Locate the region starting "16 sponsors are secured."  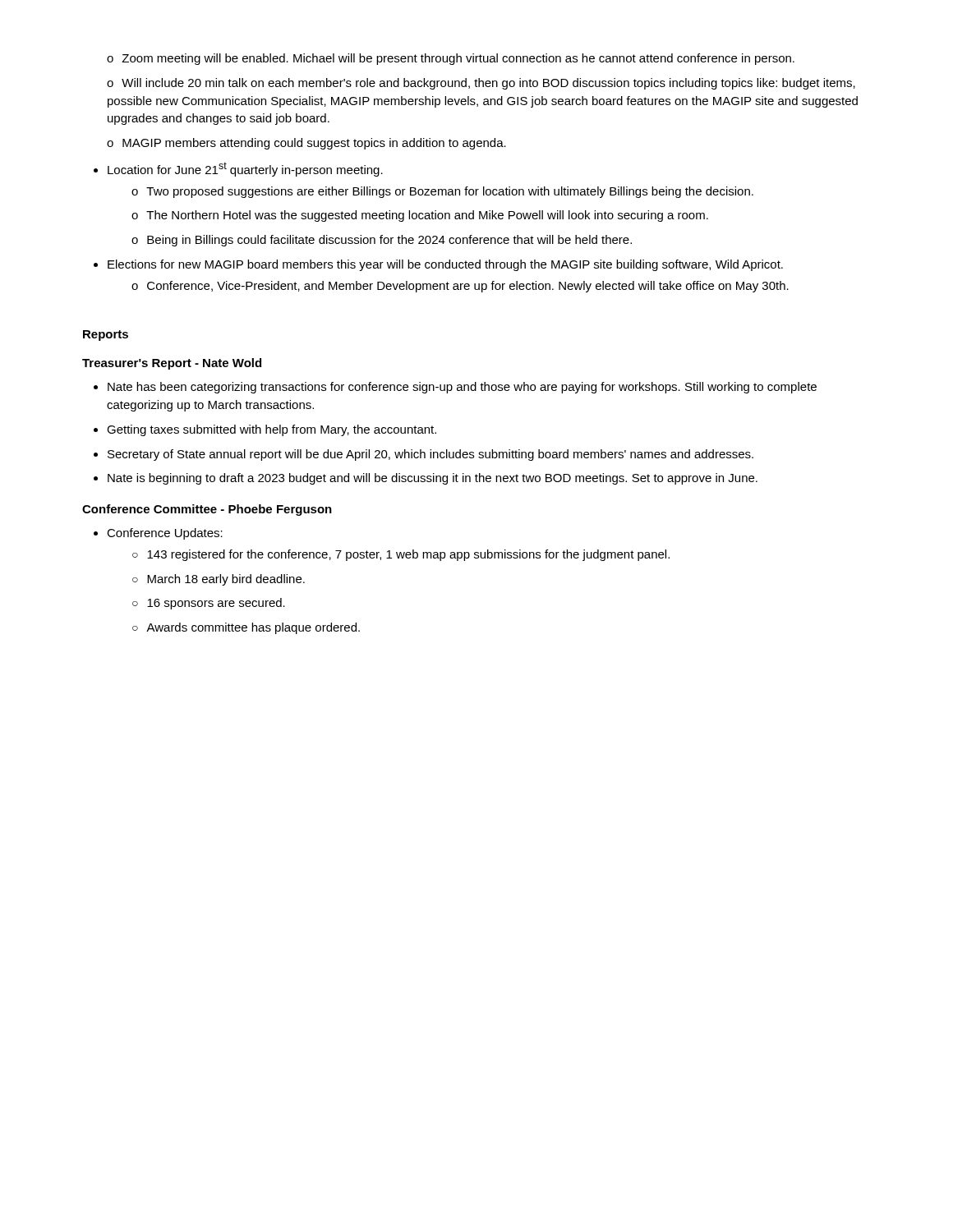(x=209, y=604)
